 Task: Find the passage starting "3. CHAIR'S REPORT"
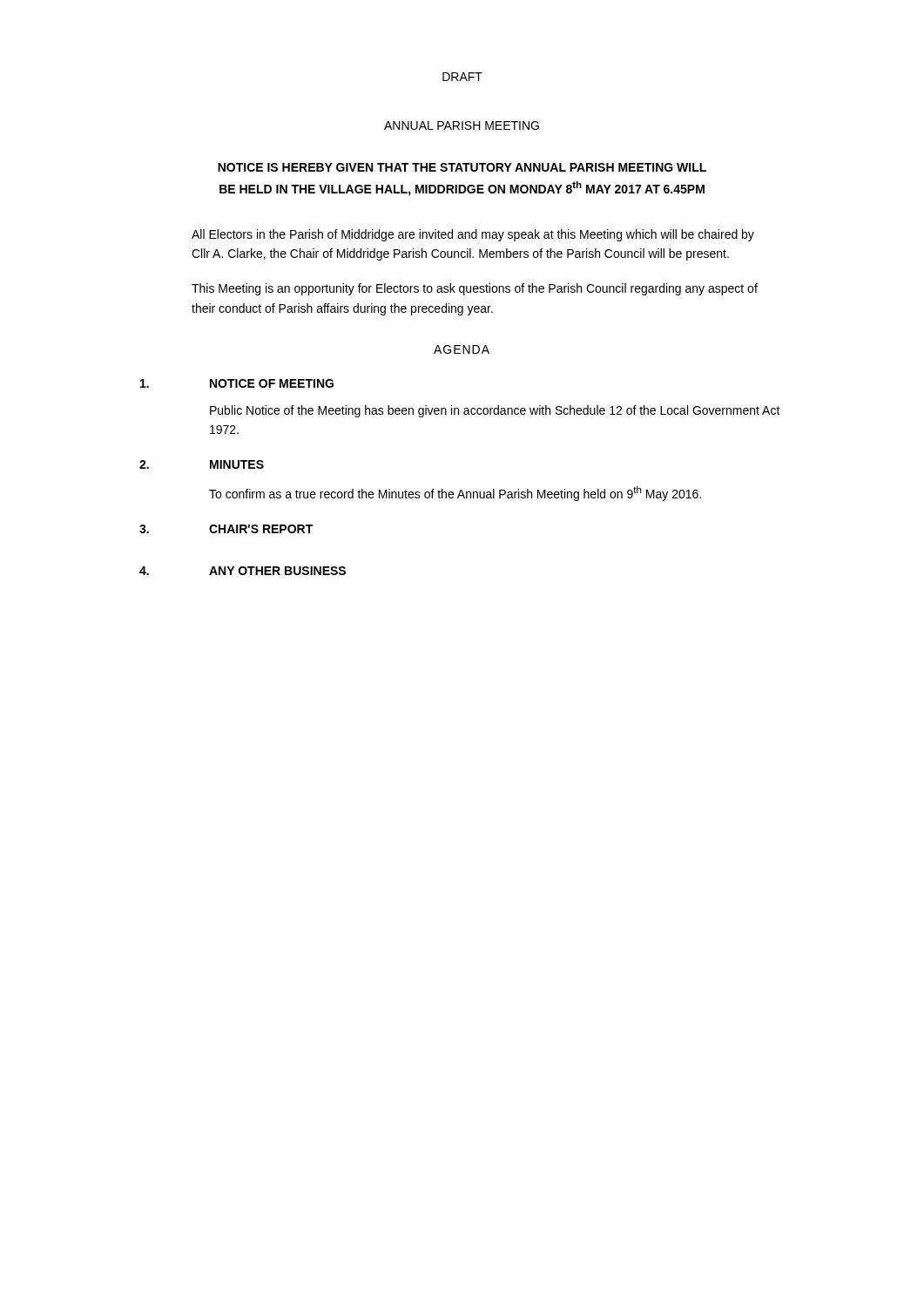[x=226, y=529]
